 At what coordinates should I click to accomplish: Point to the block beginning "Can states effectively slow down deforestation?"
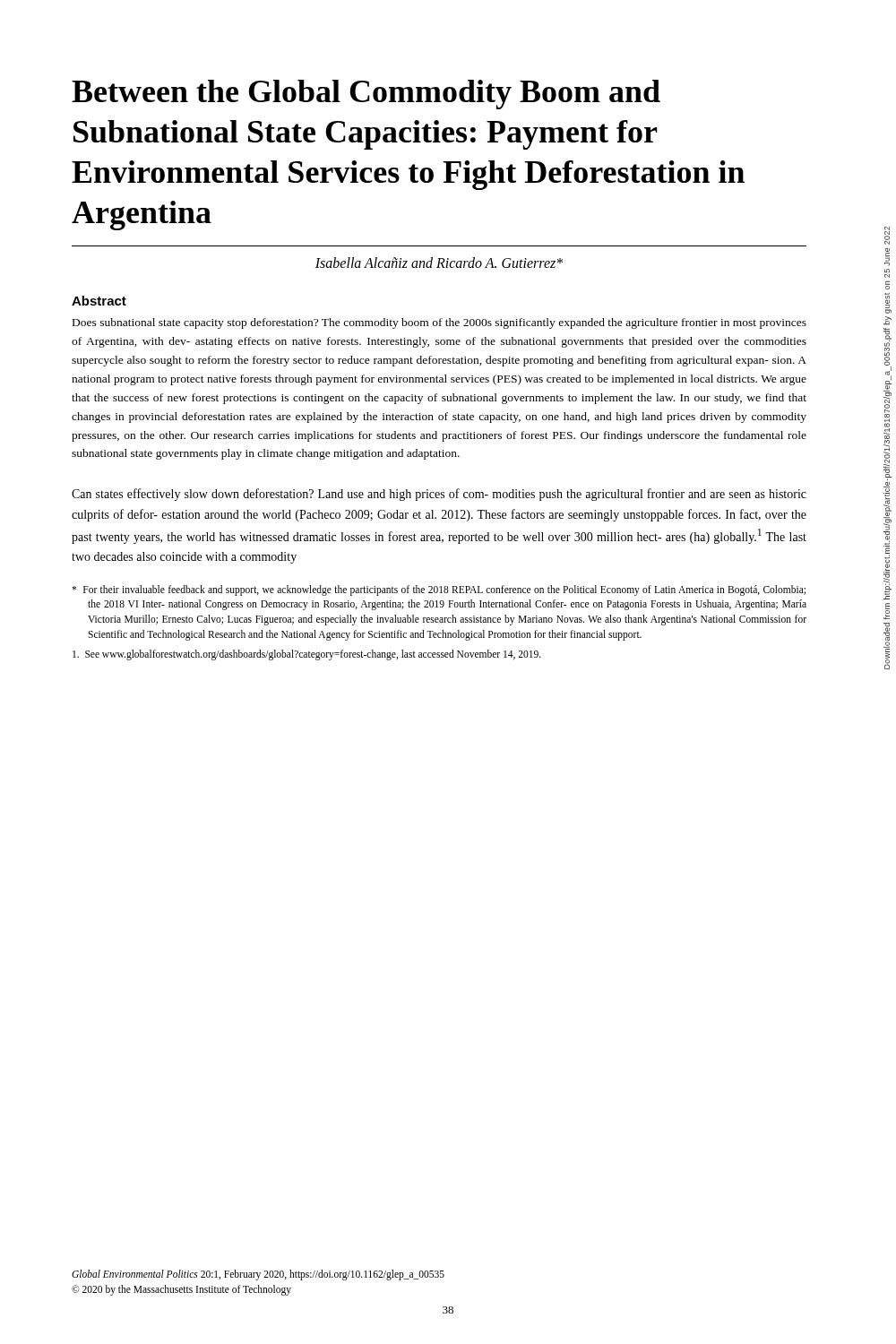(x=439, y=526)
